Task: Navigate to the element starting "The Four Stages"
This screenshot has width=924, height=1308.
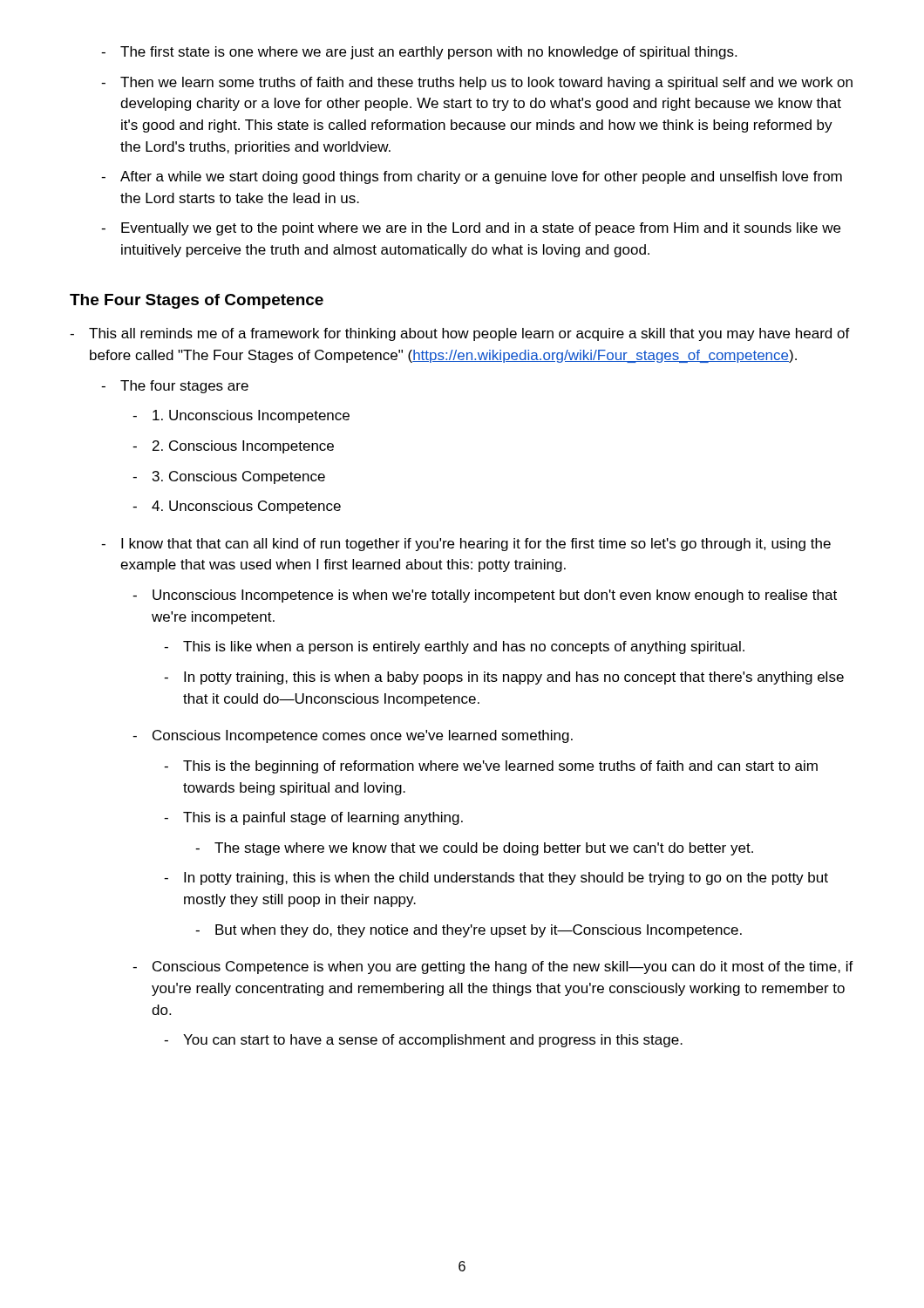Action: 197,299
